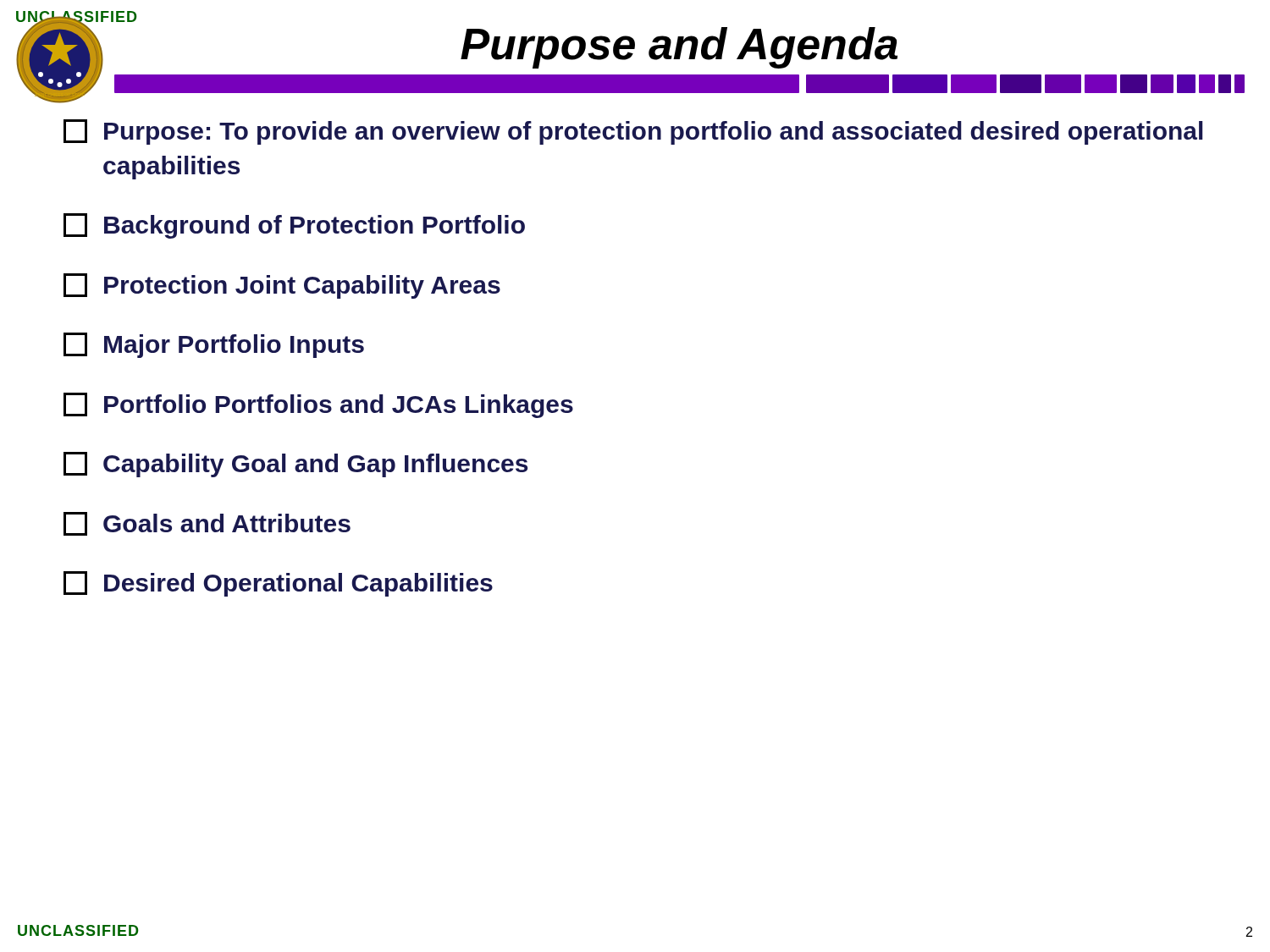Click on the element starting "Capability Goal and Gap Influences"
The image size is (1270, 952).
[x=296, y=464]
